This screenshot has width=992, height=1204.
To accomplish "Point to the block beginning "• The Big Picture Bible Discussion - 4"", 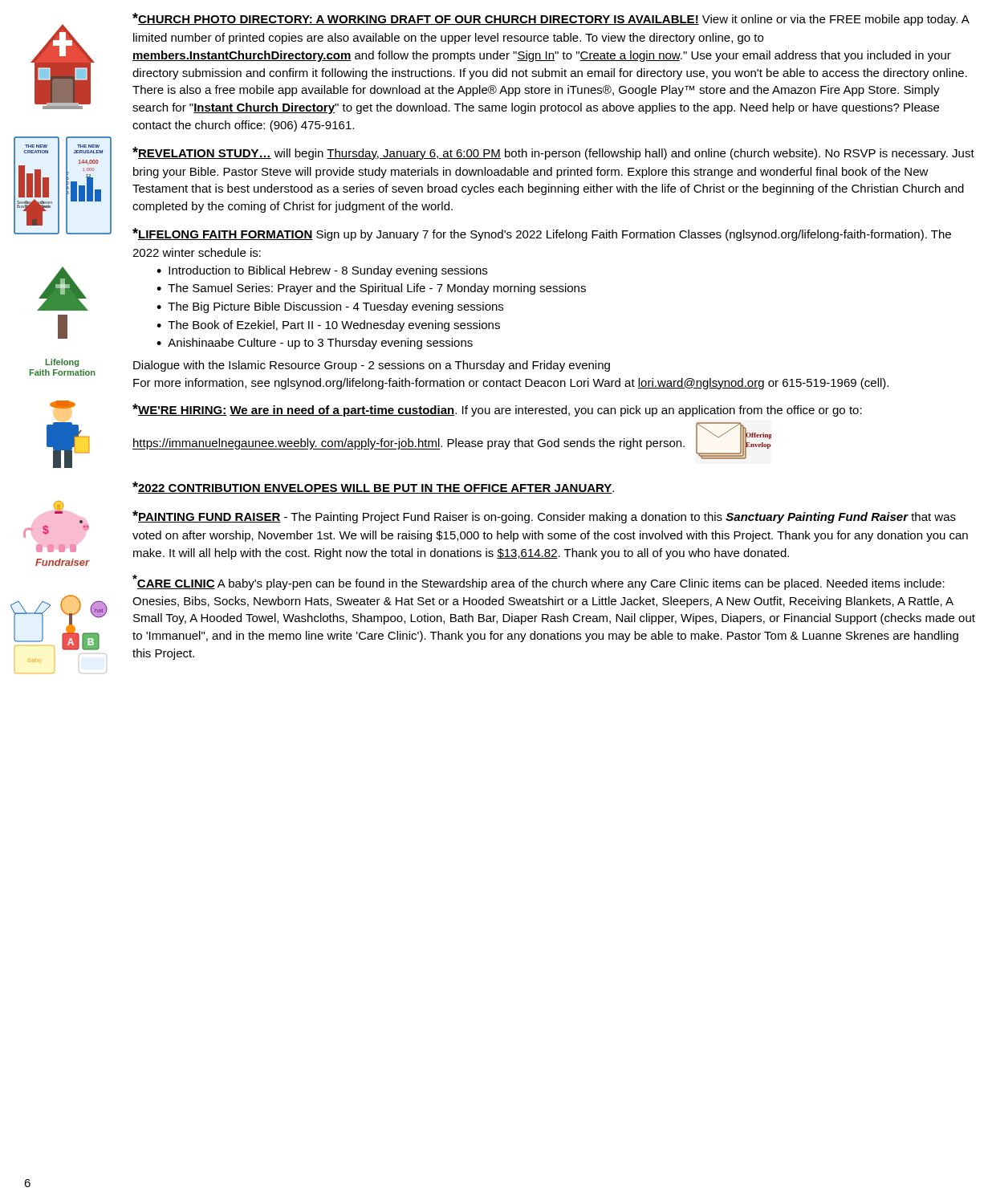I will tap(330, 308).
